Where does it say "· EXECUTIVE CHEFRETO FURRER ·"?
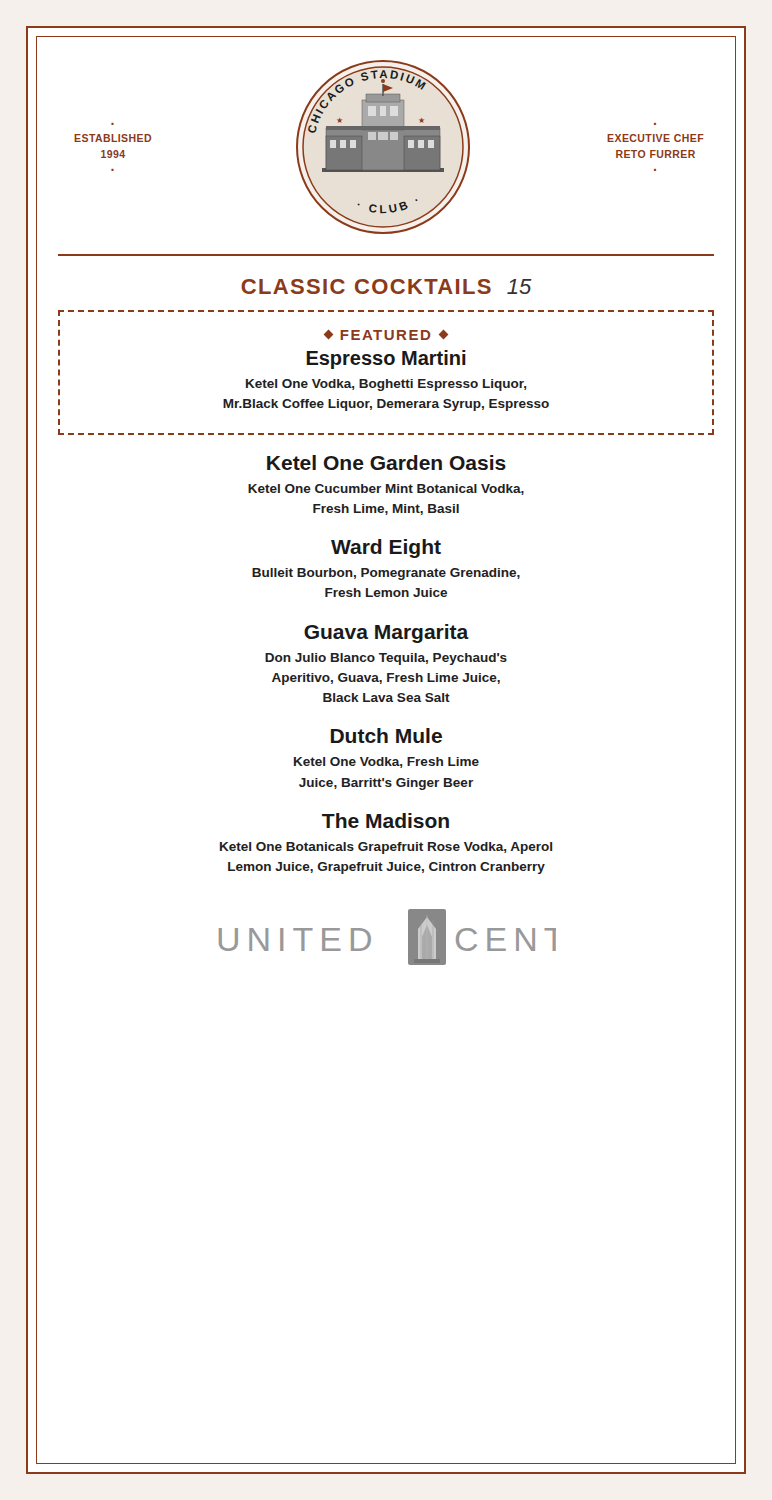The width and height of the screenshot is (772, 1500). pyautogui.click(x=656, y=147)
